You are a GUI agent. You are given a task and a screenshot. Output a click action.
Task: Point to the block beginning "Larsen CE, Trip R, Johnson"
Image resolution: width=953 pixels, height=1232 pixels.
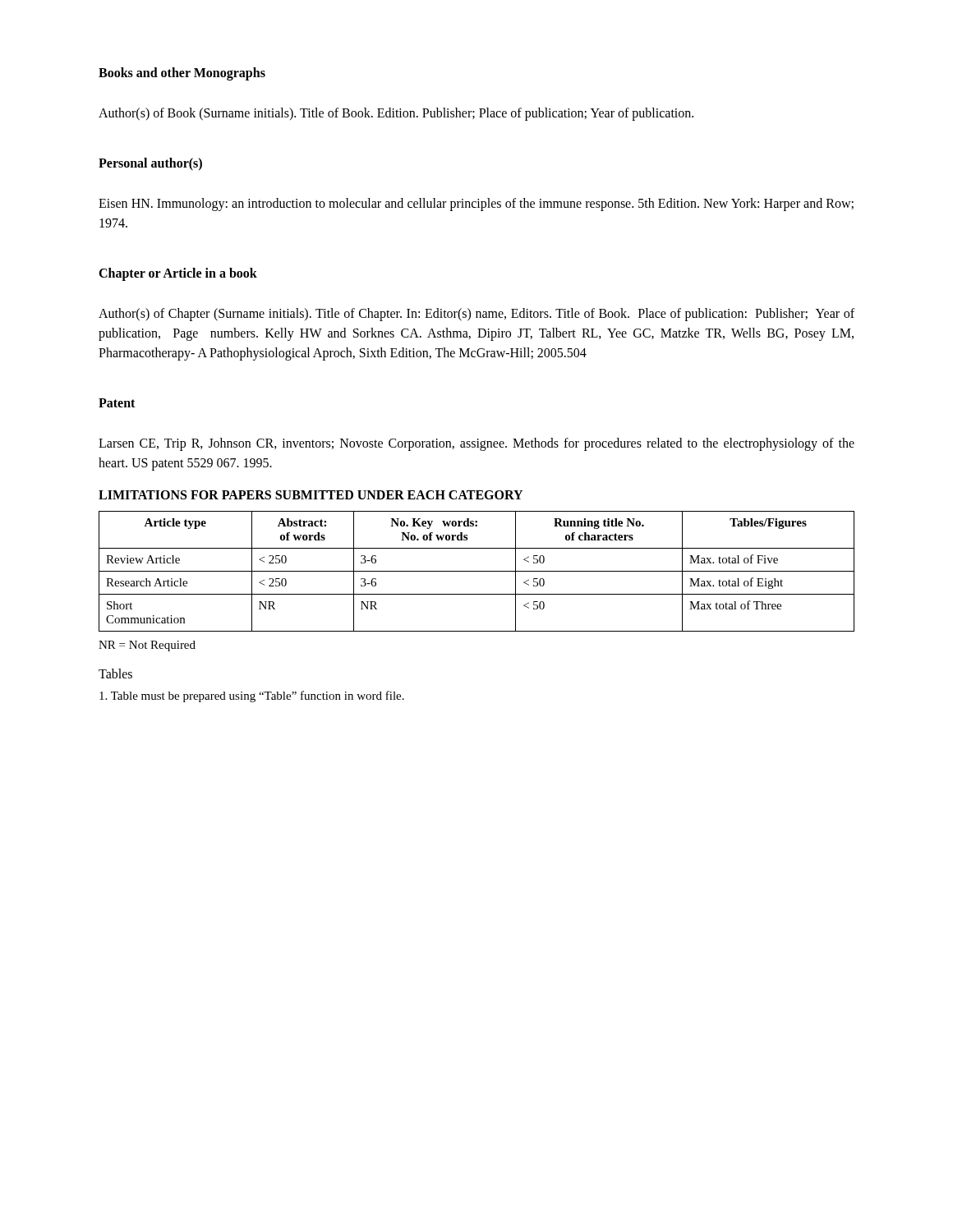tap(476, 453)
